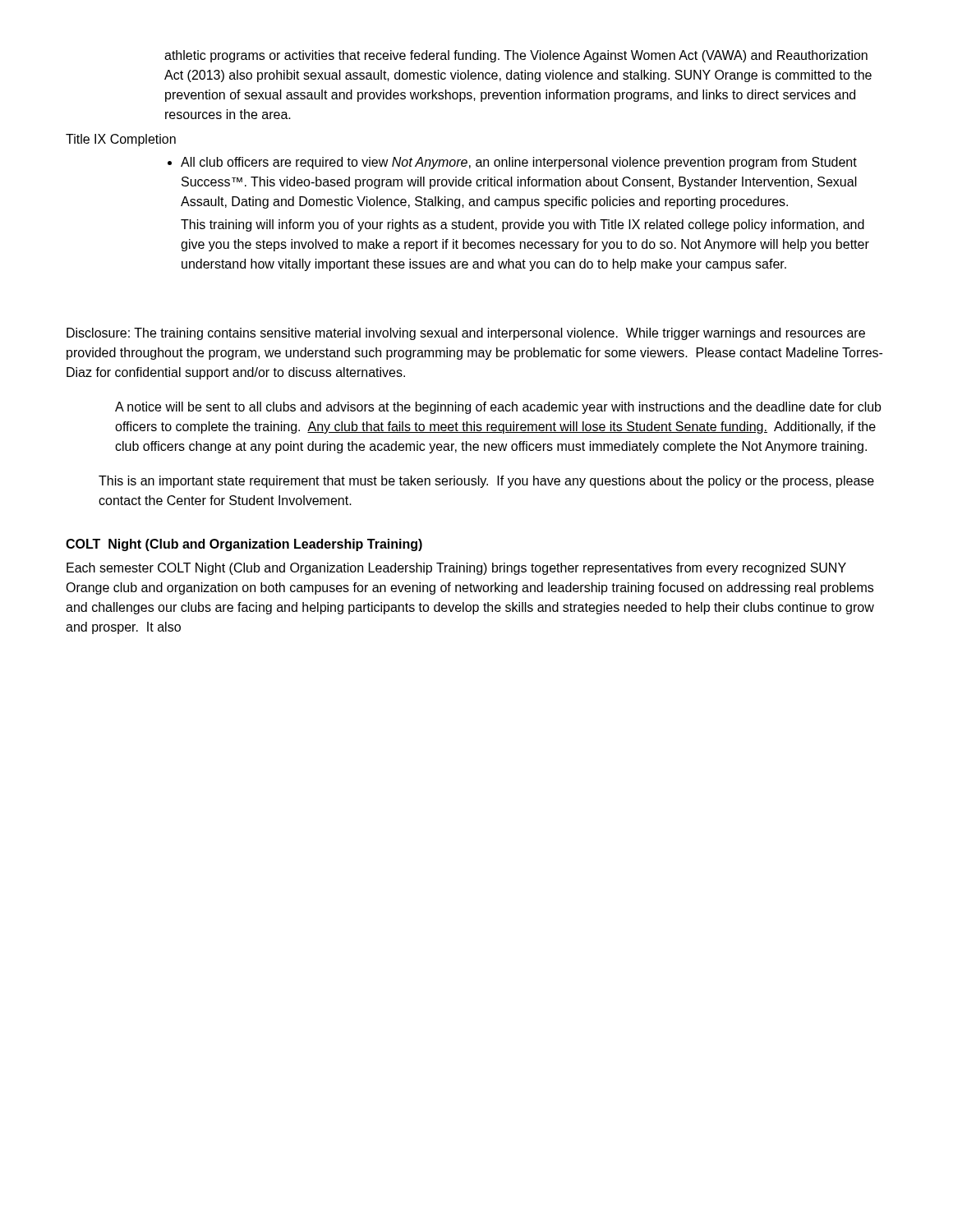The height and width of the screenshot is (1232, 953).
Task: Locate the block starting "Disclosure: The training contains sensitive material"
Action: pos(476,353)
